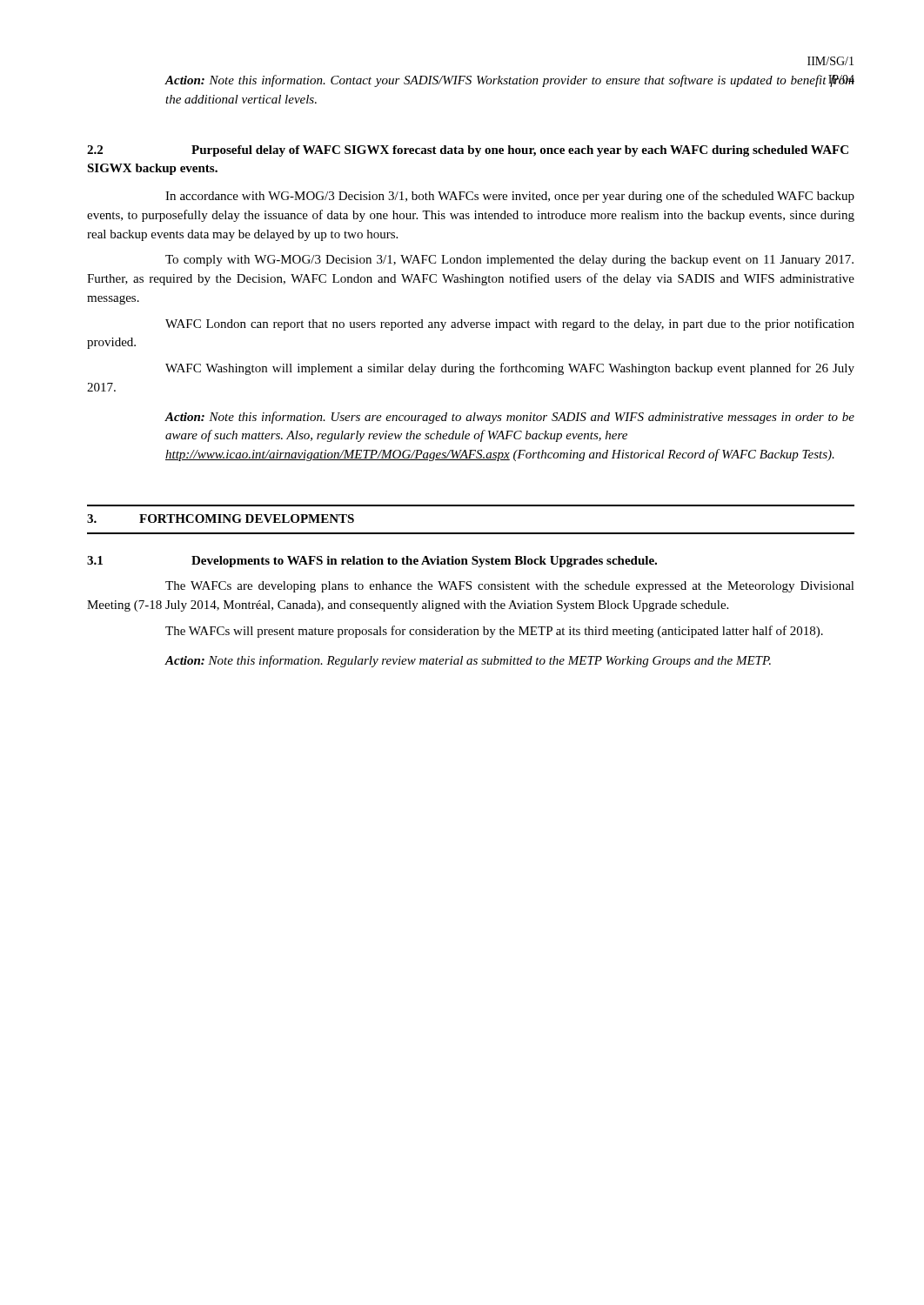This screenshot has width=924, height=1305.
Task: Point to the element starting "WAFC London can report that no"
Action: pos(471,333)
